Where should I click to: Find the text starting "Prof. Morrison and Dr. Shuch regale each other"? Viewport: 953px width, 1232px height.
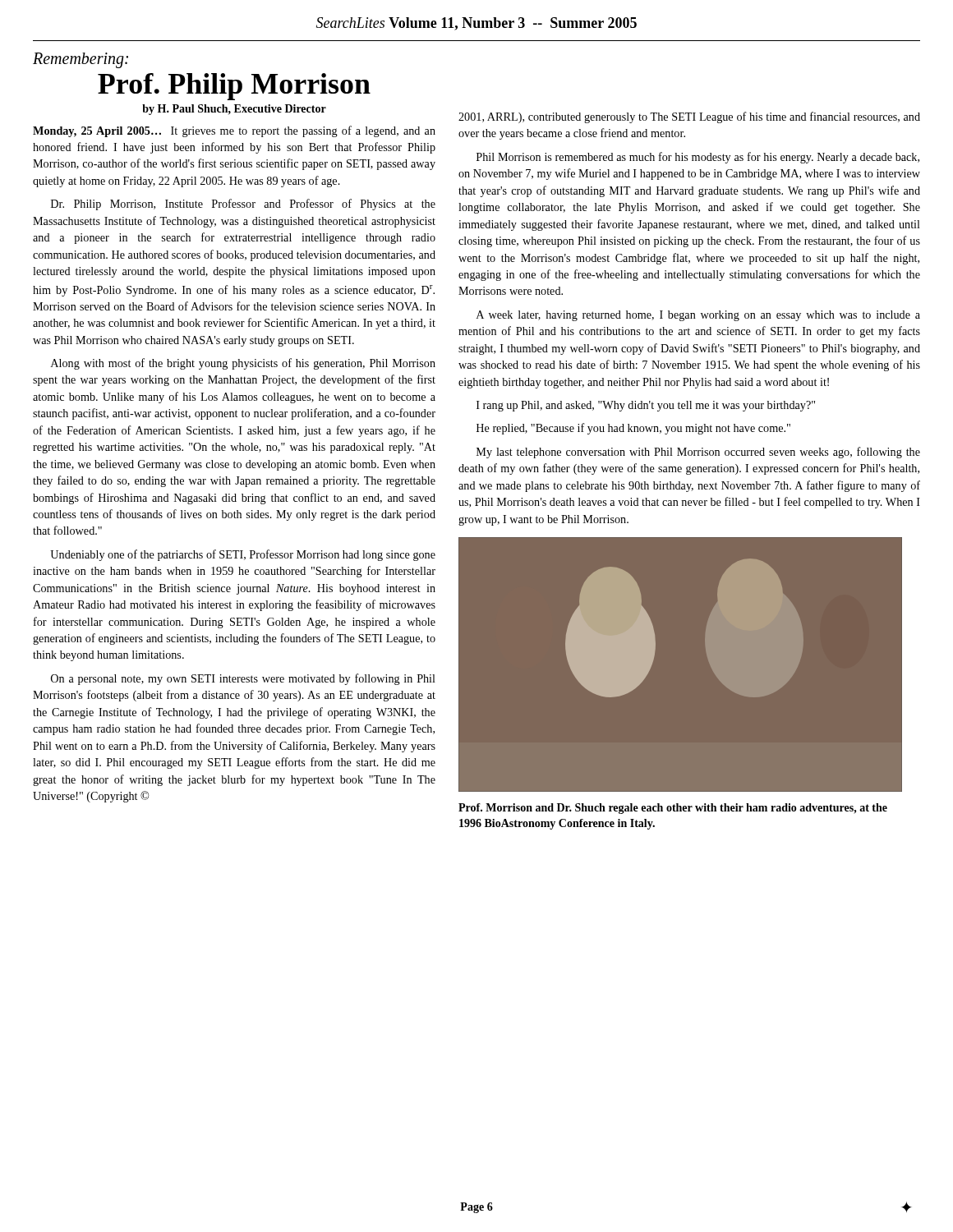[x=673, y=816]
